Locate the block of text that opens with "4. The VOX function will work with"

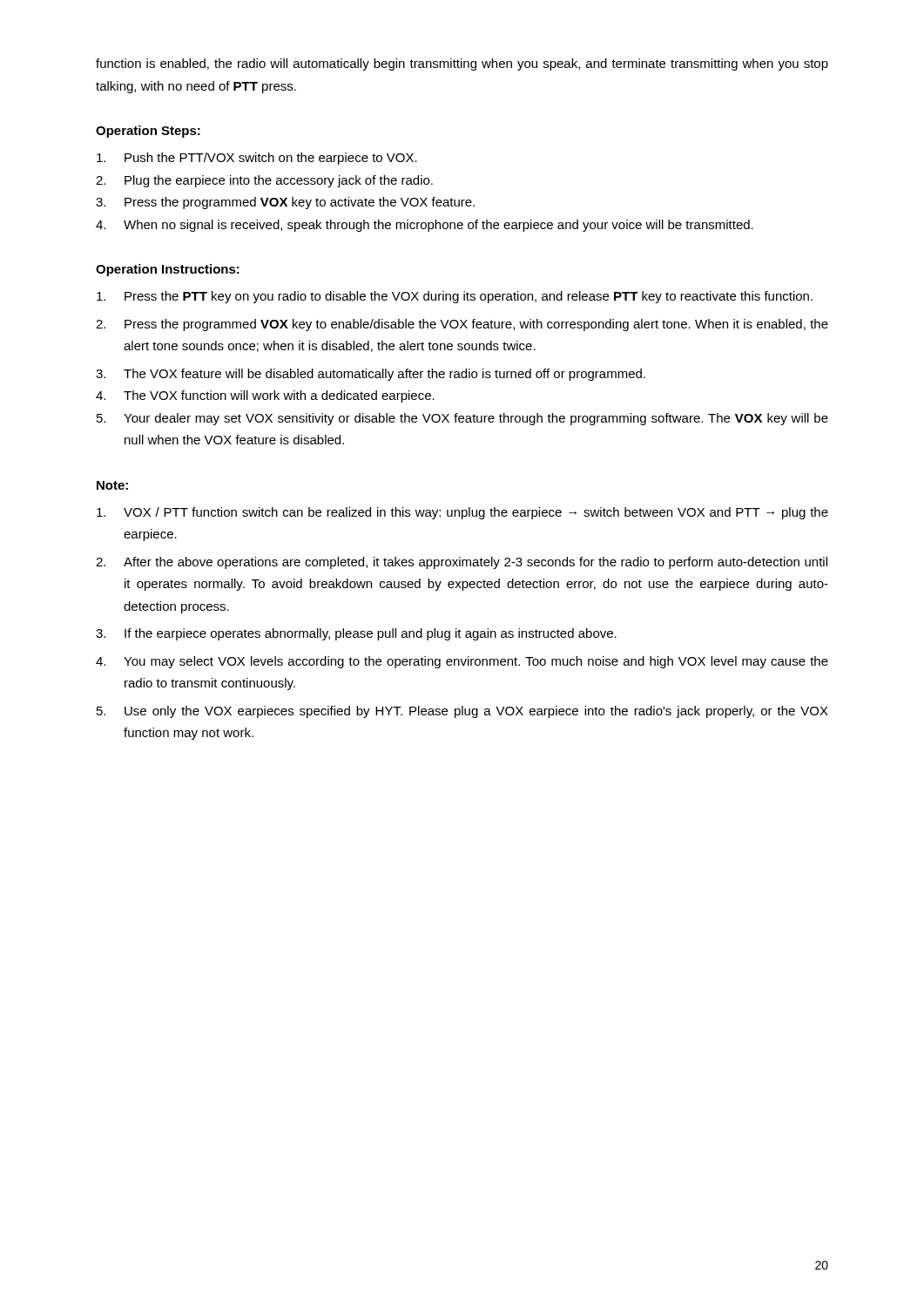pos(265,396)
